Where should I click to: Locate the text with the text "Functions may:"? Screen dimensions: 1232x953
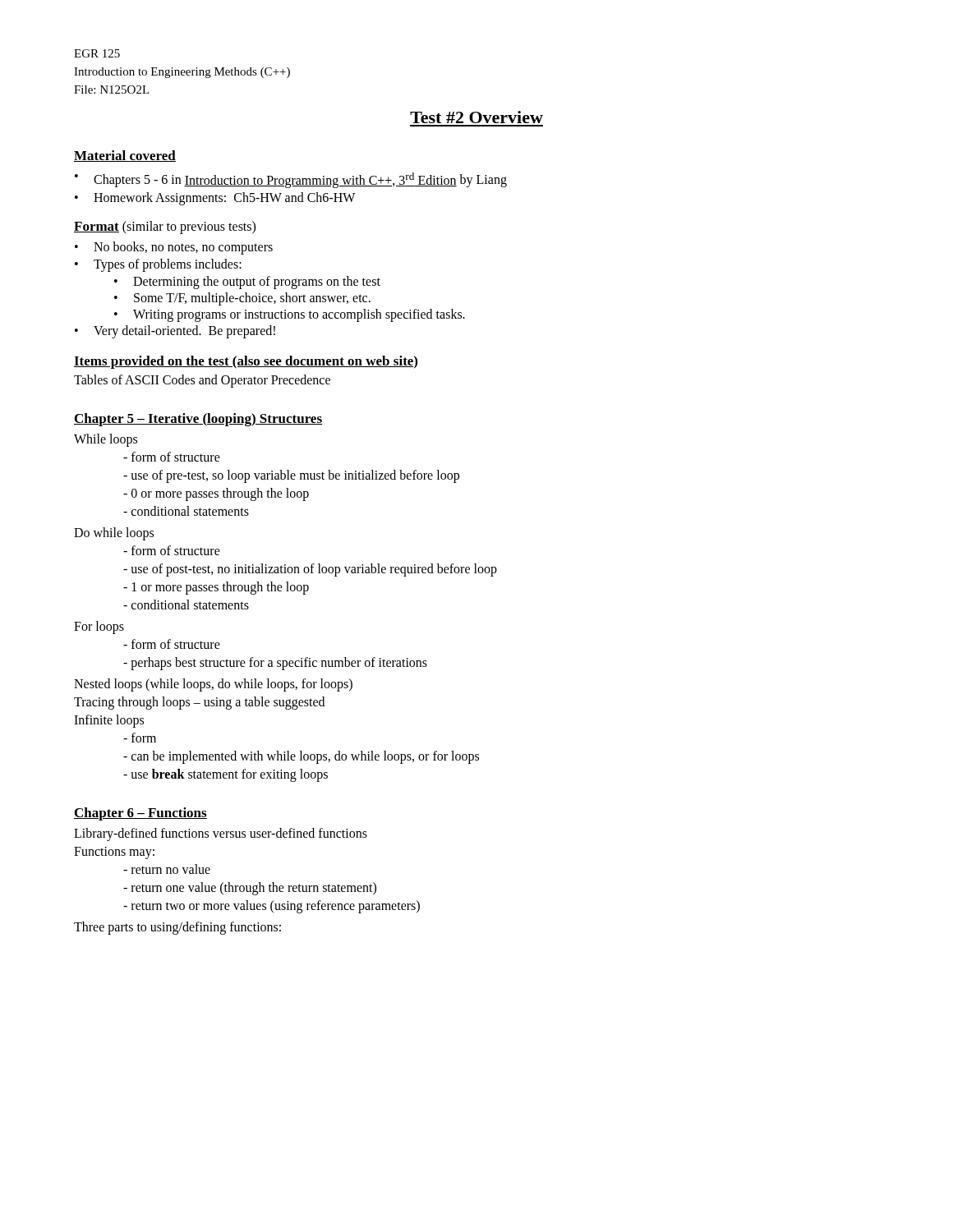115,851
